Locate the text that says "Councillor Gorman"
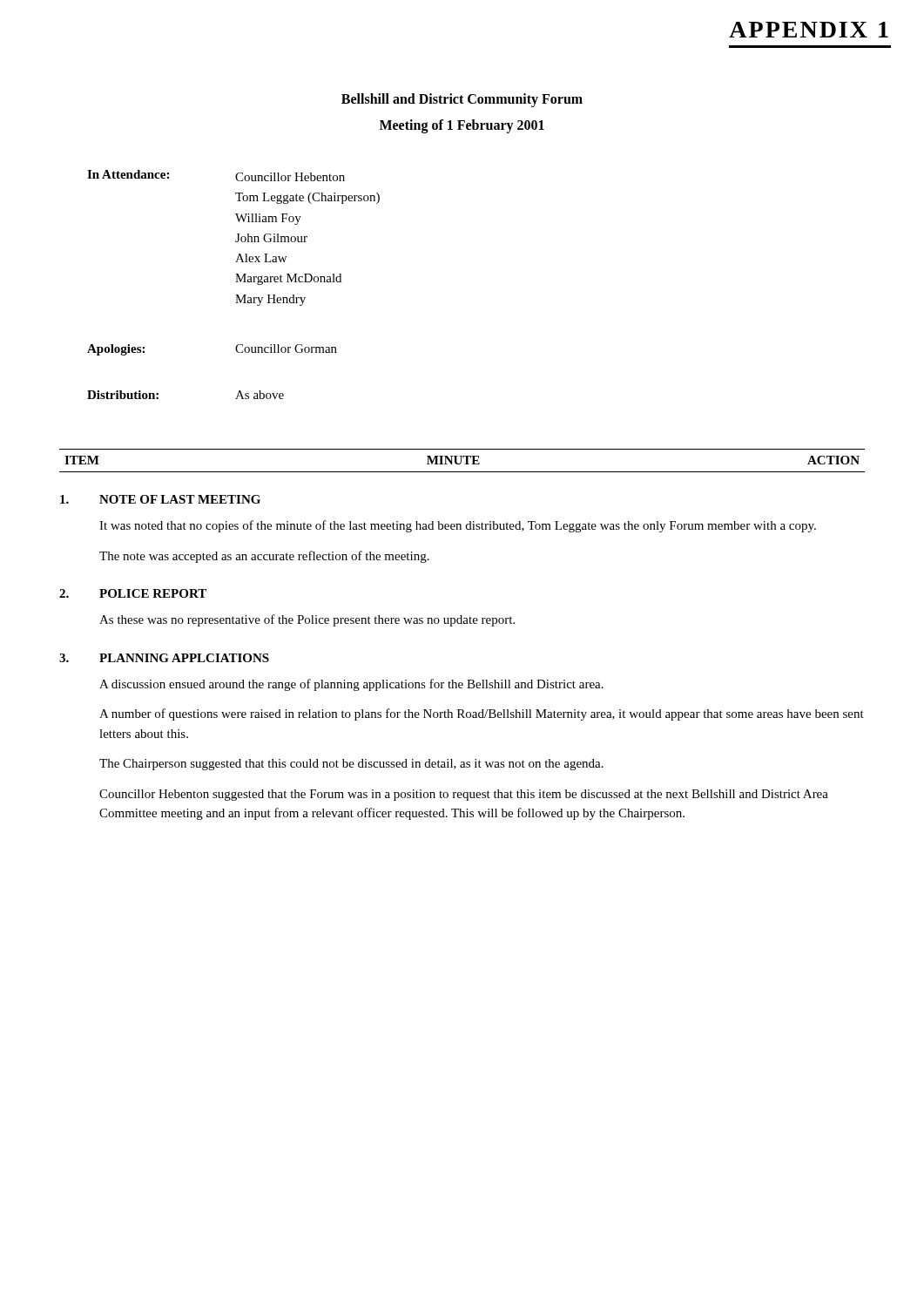Screen dimensions: 1307x924 286,349
